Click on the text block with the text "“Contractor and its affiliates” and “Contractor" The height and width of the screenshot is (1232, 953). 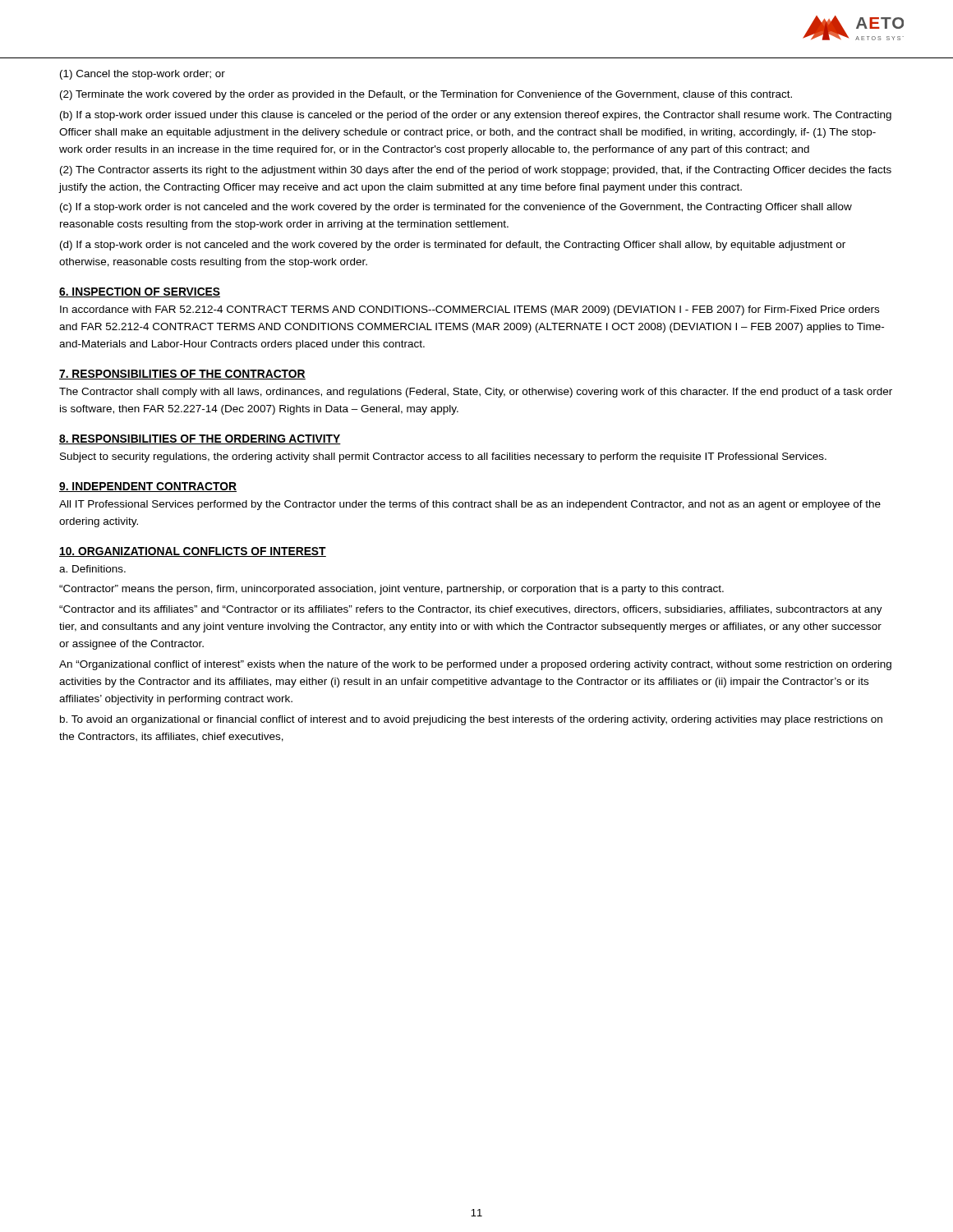pyautogui.click(x=476, y=627)
